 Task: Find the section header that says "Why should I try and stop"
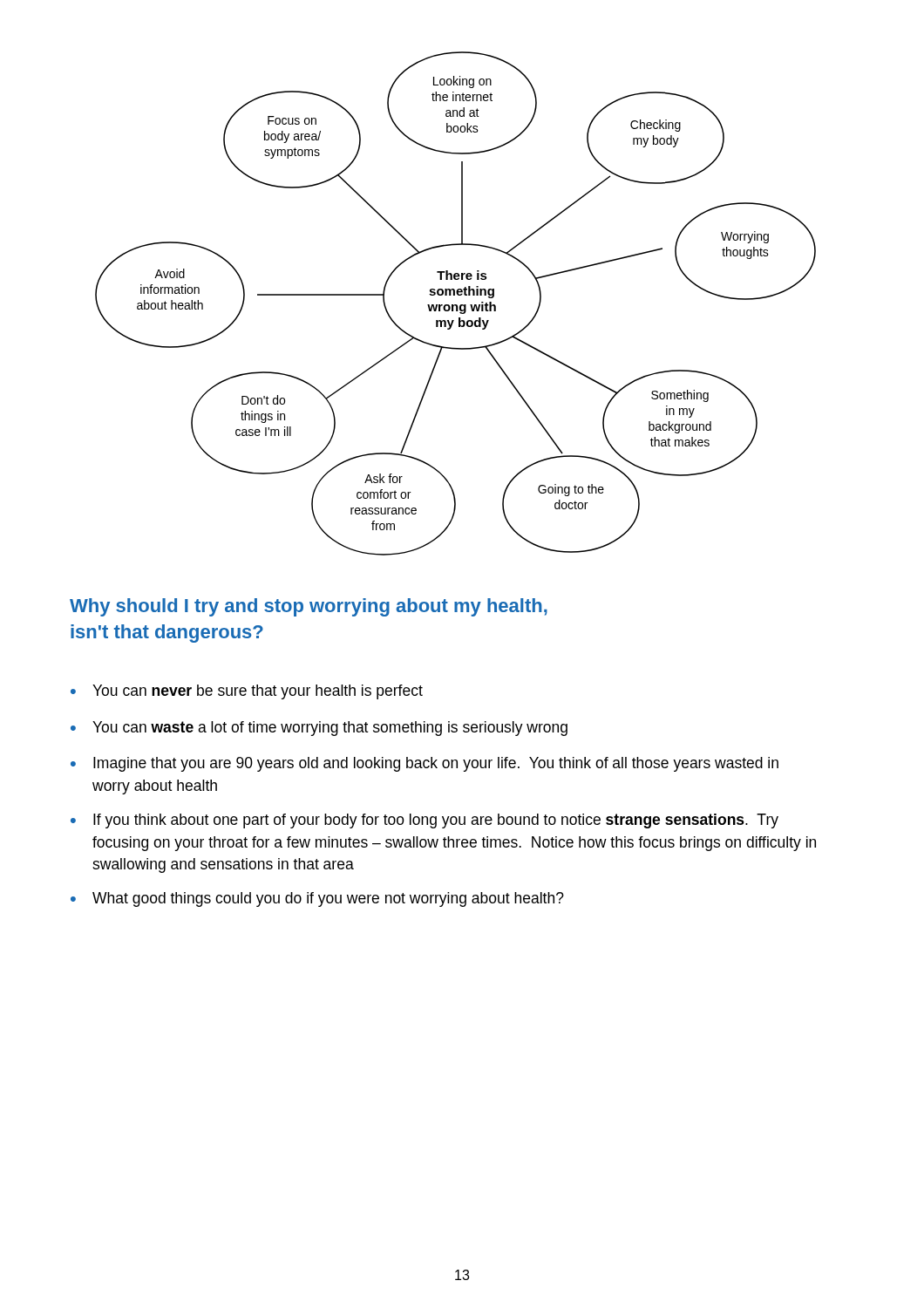pos(309,619)
